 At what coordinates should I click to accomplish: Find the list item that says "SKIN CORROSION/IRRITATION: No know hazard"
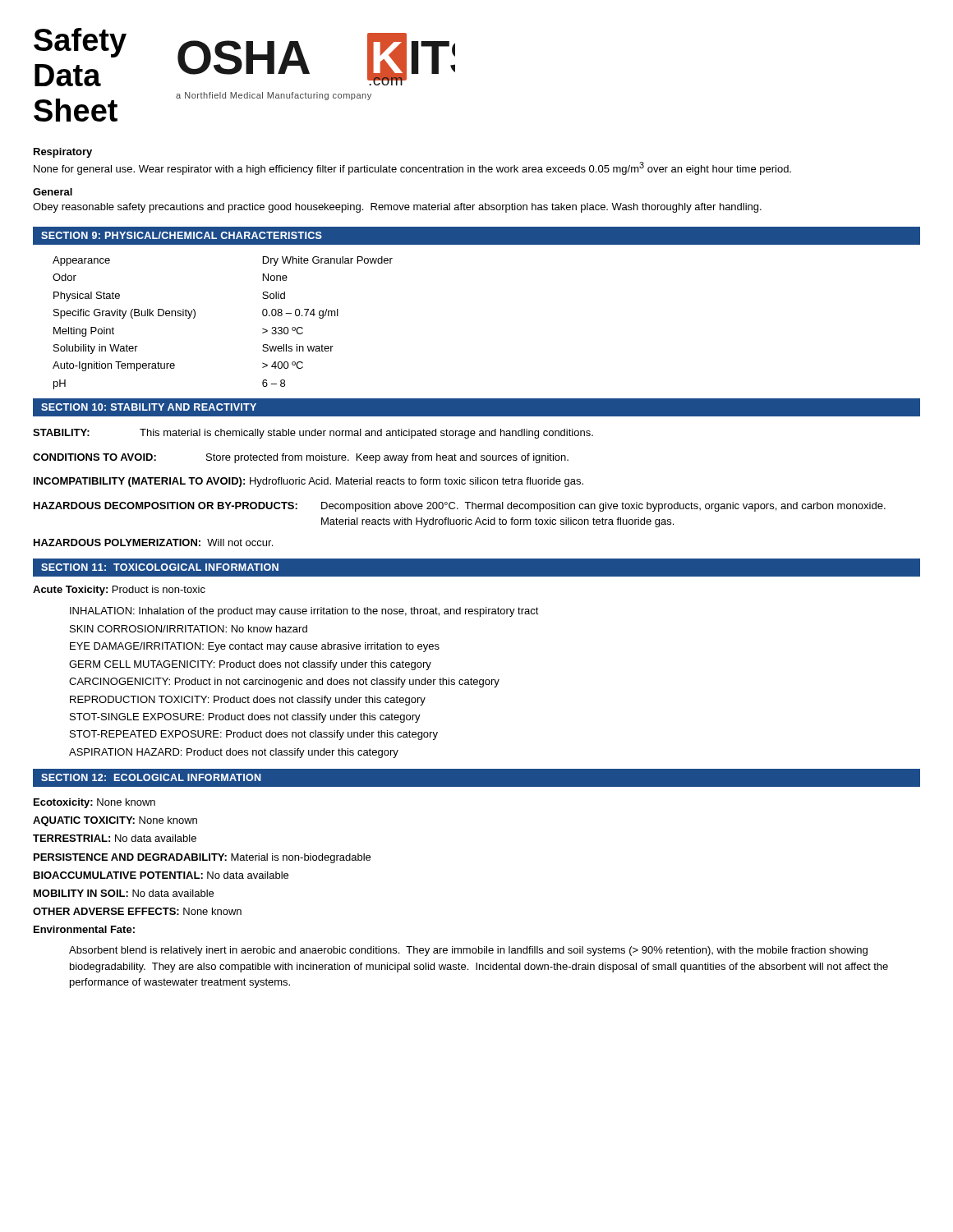pyautogui.click(x=188, y=629)
